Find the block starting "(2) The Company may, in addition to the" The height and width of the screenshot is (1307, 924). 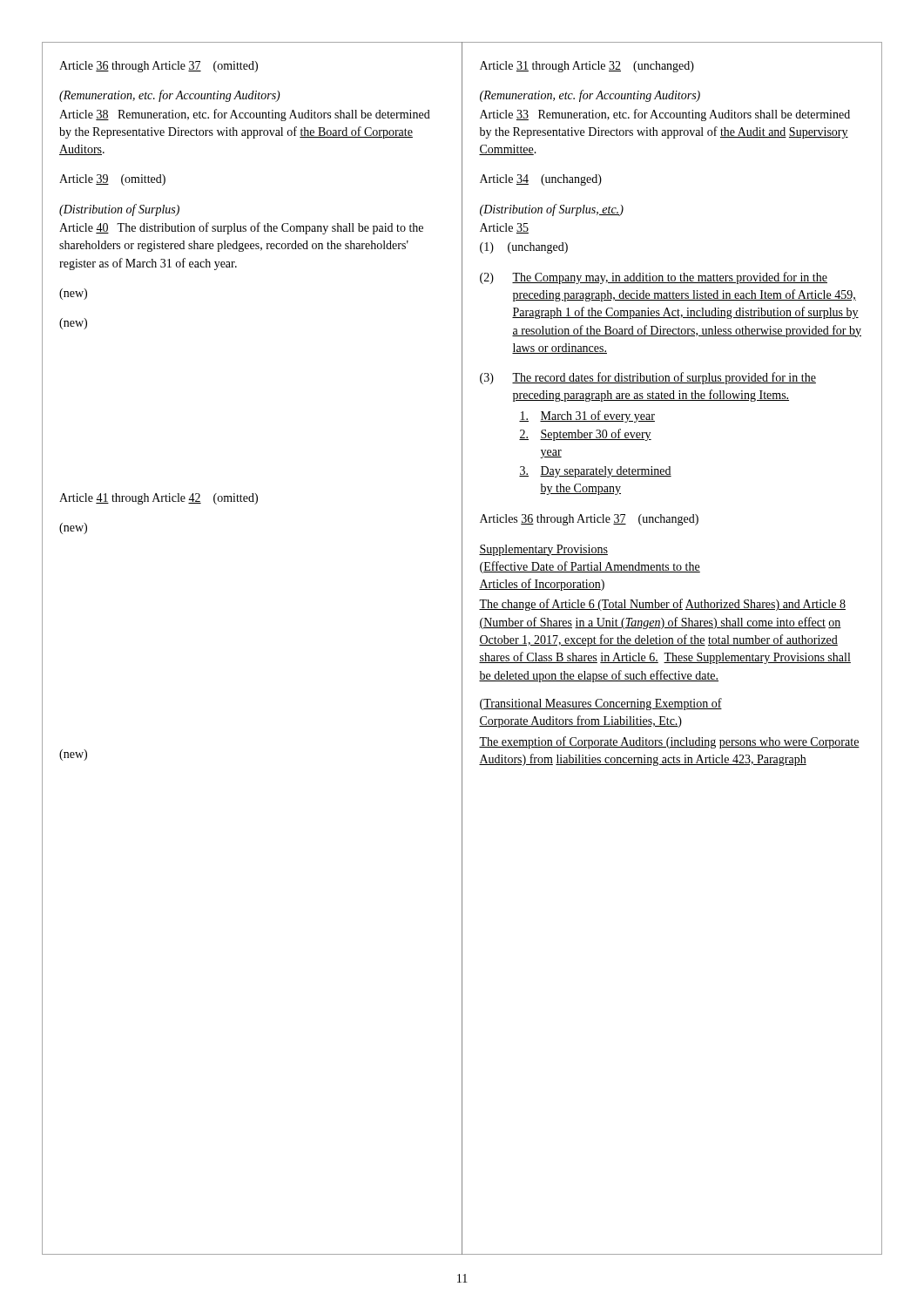pos(672,313)
